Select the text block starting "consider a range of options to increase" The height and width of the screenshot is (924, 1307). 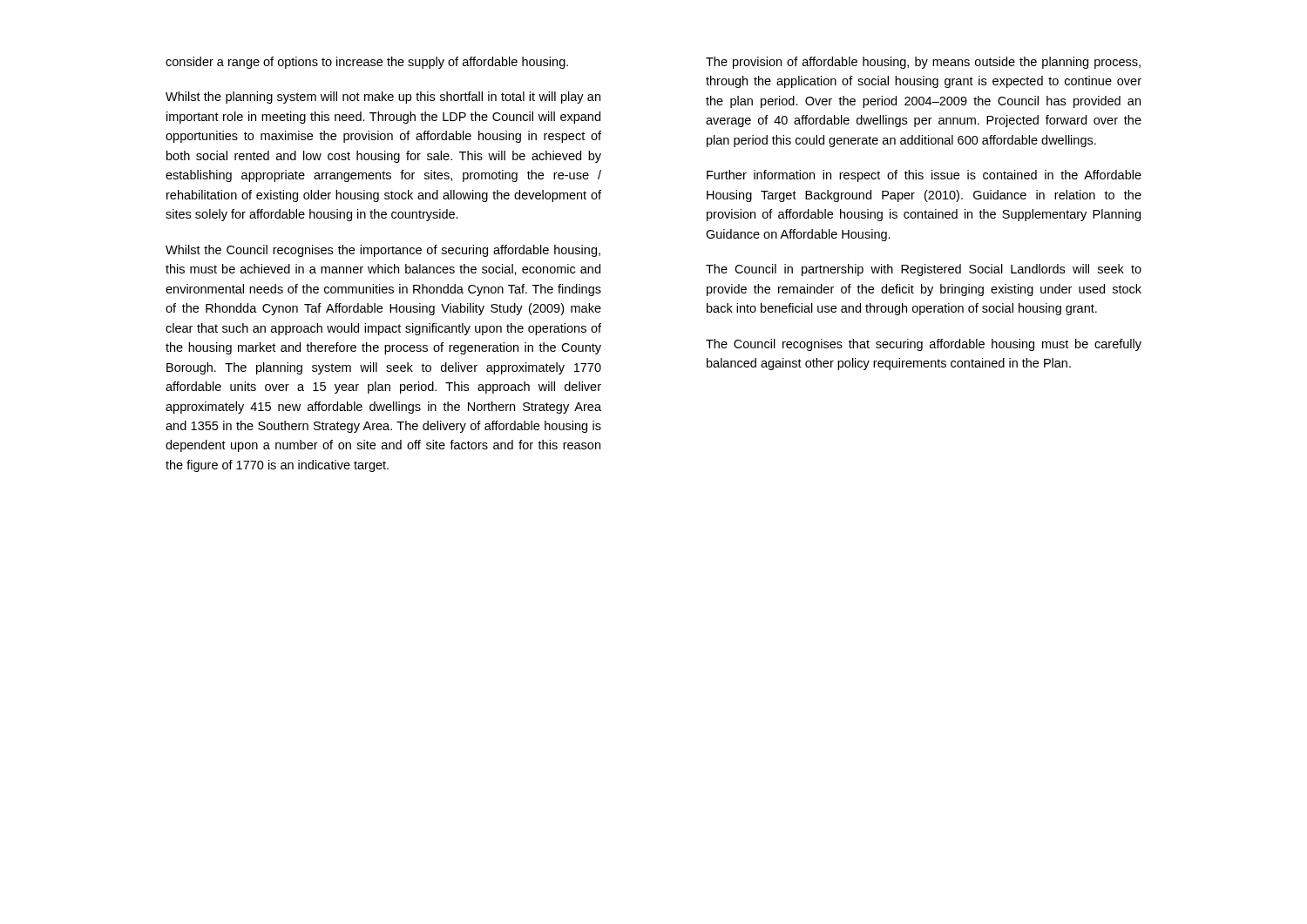367,62
